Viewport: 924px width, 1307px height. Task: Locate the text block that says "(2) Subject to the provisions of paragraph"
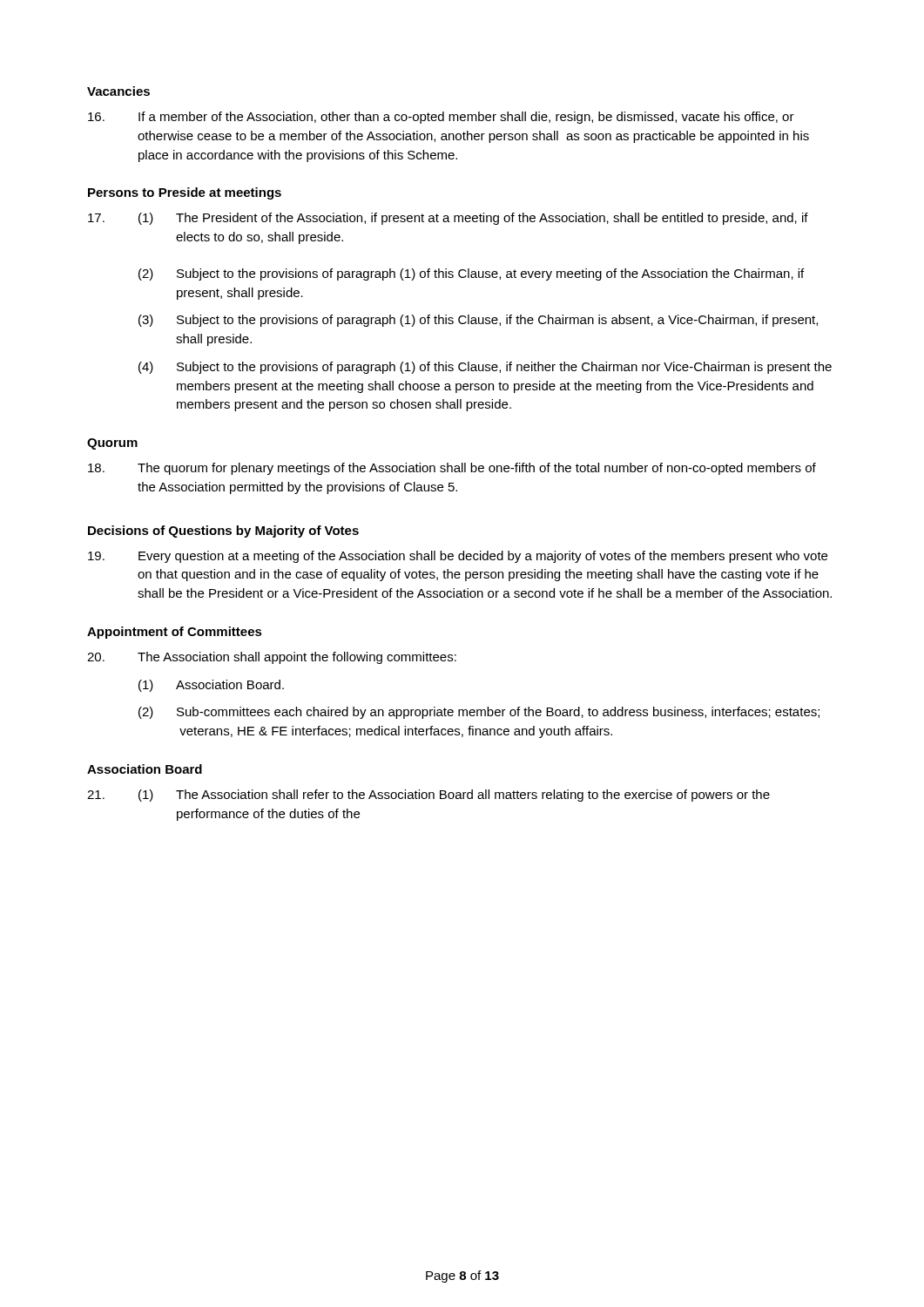coord(487,283)
